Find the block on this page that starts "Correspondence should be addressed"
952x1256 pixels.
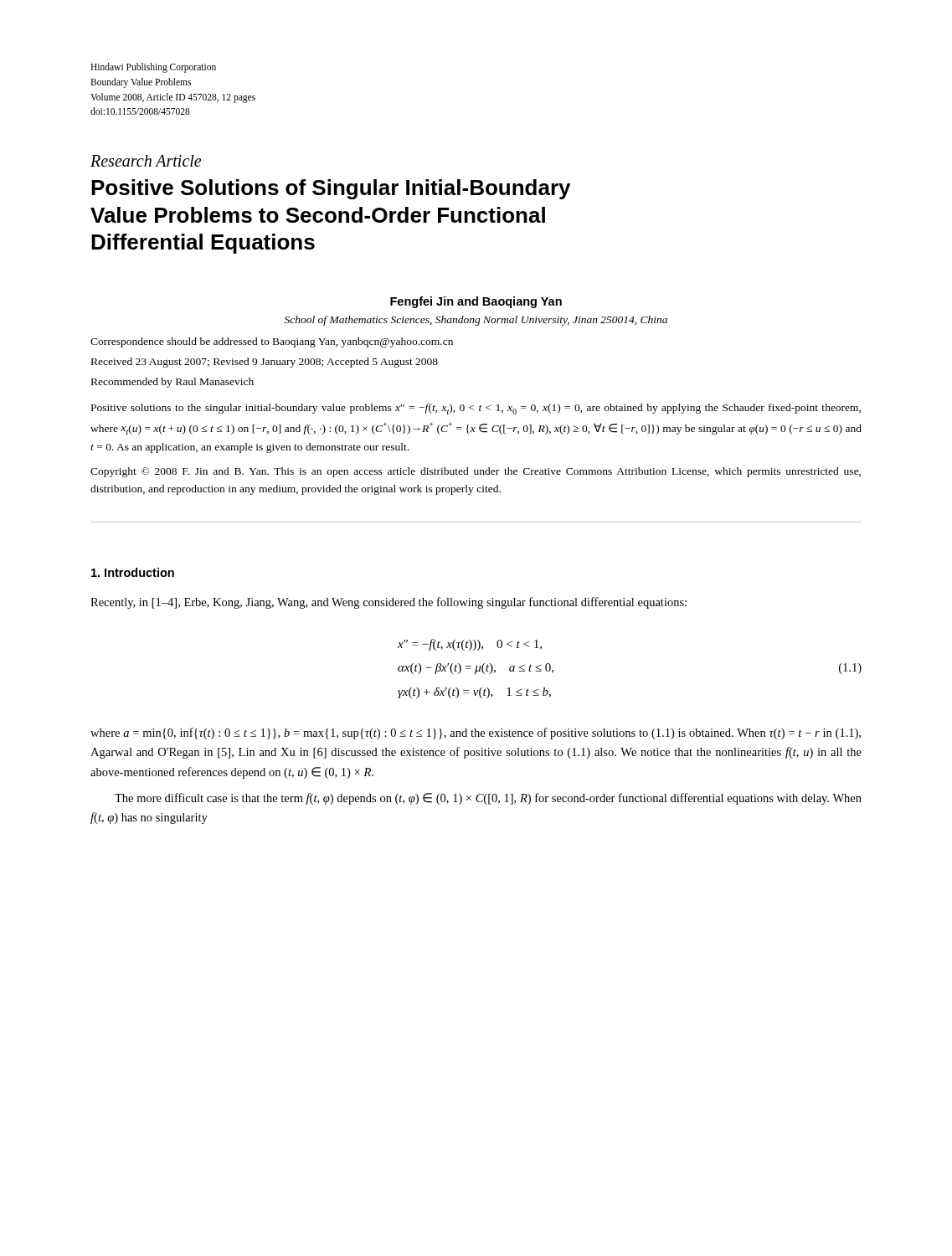point(272,341)
